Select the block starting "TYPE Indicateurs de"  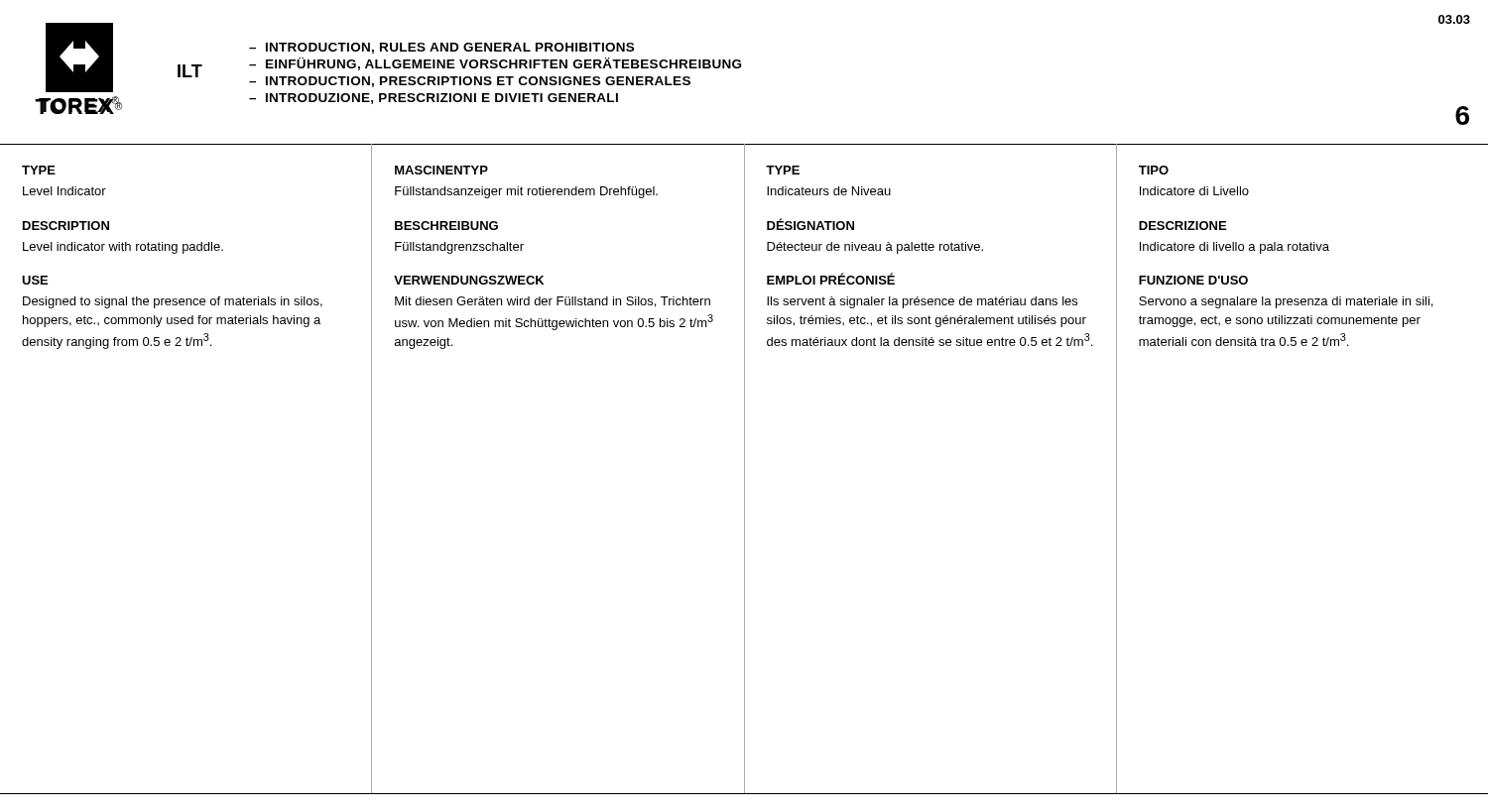click(930, 257)
